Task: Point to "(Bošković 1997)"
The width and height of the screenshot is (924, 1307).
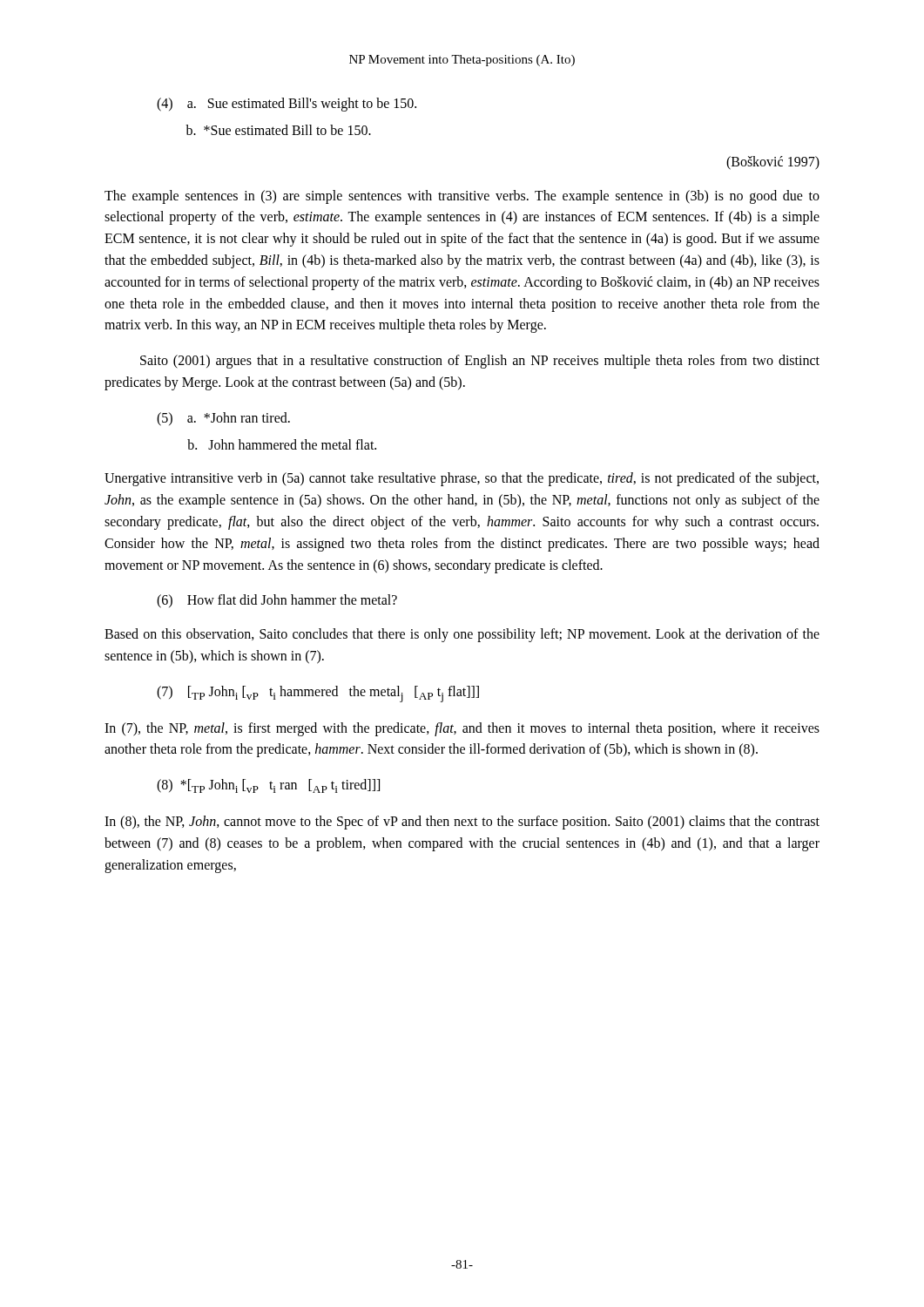Action: point(773,161)
